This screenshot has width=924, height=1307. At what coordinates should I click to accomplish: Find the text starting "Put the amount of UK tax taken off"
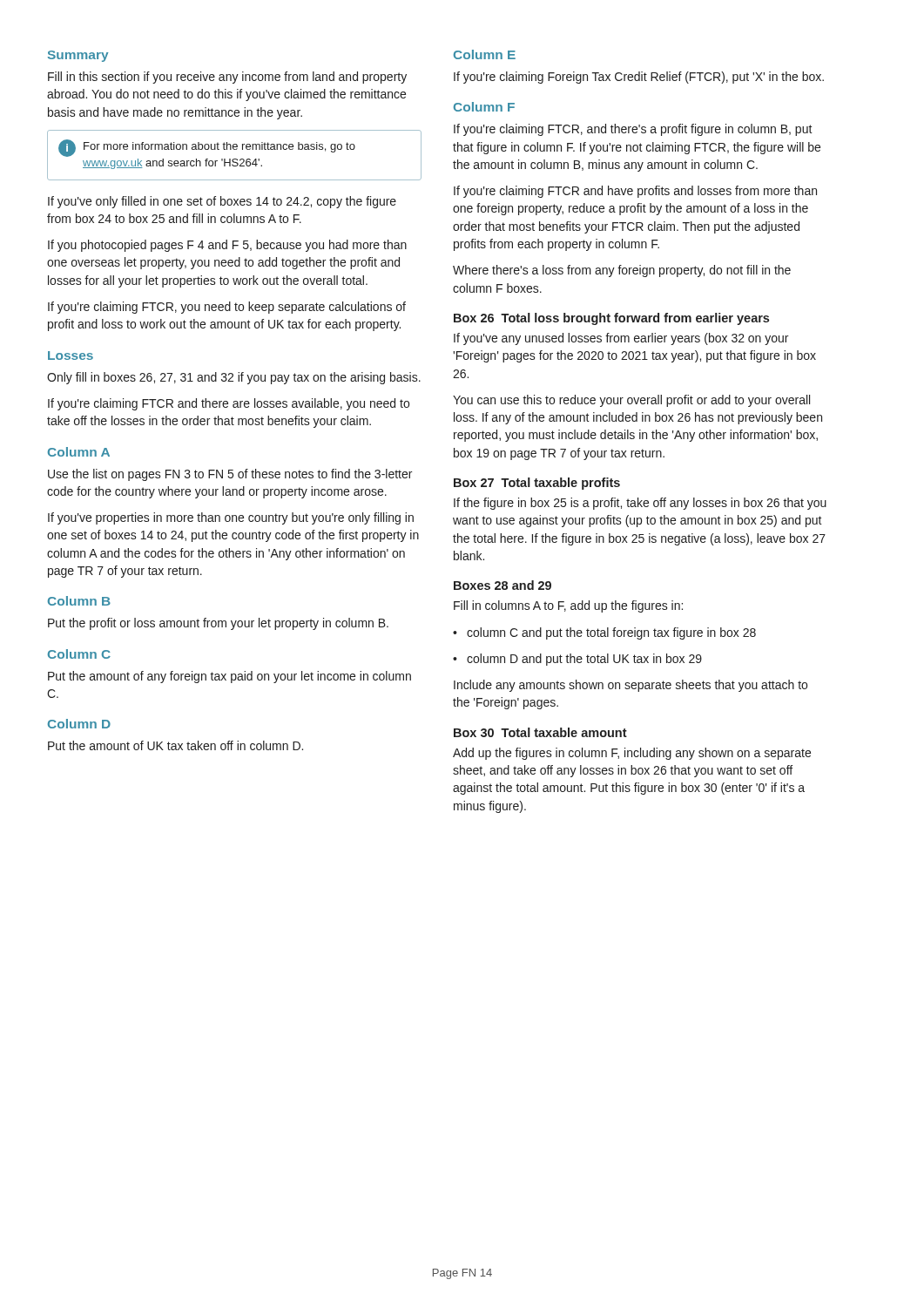tap(234, 746)
